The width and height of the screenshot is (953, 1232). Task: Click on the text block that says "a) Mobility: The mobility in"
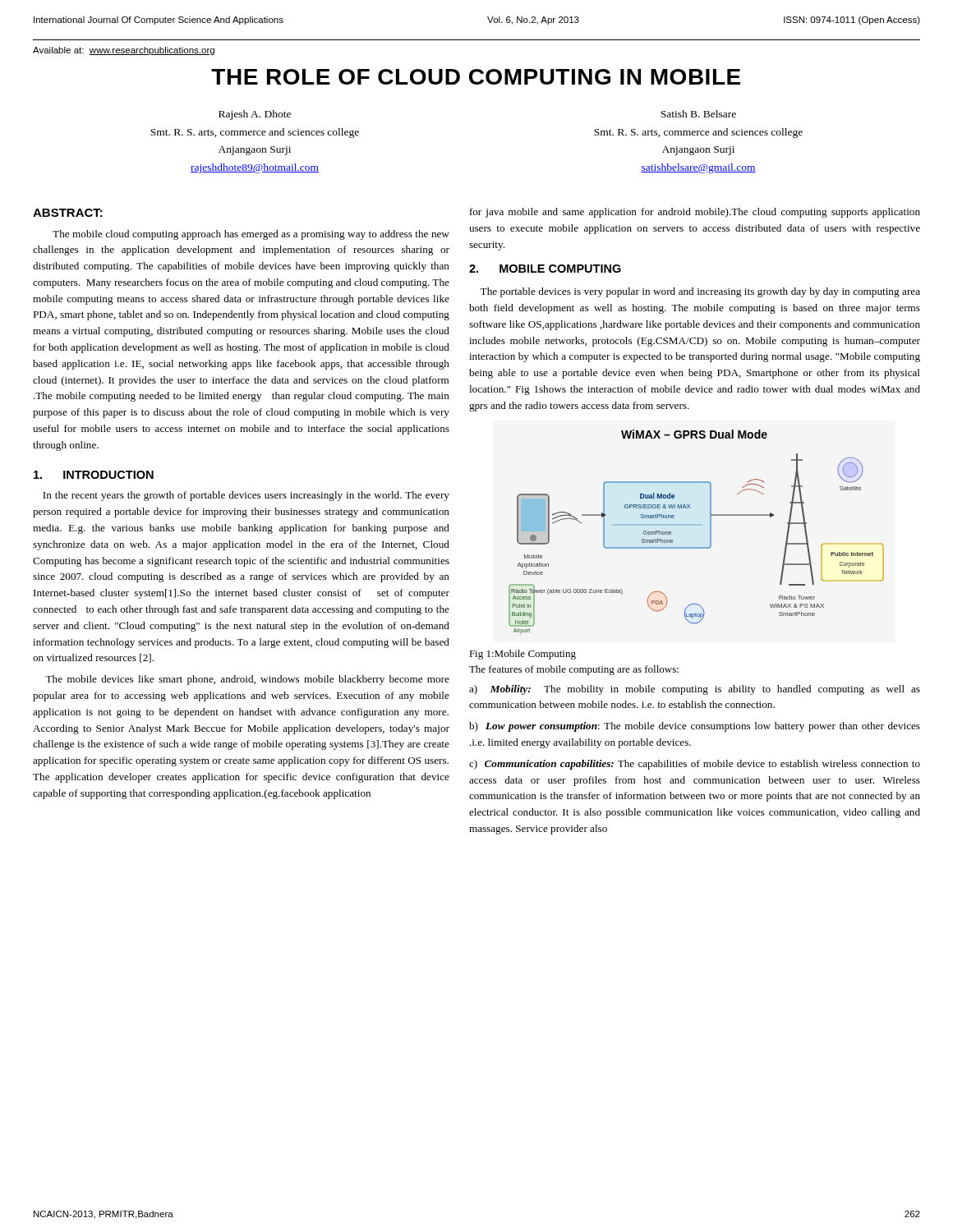click(695, 759)
